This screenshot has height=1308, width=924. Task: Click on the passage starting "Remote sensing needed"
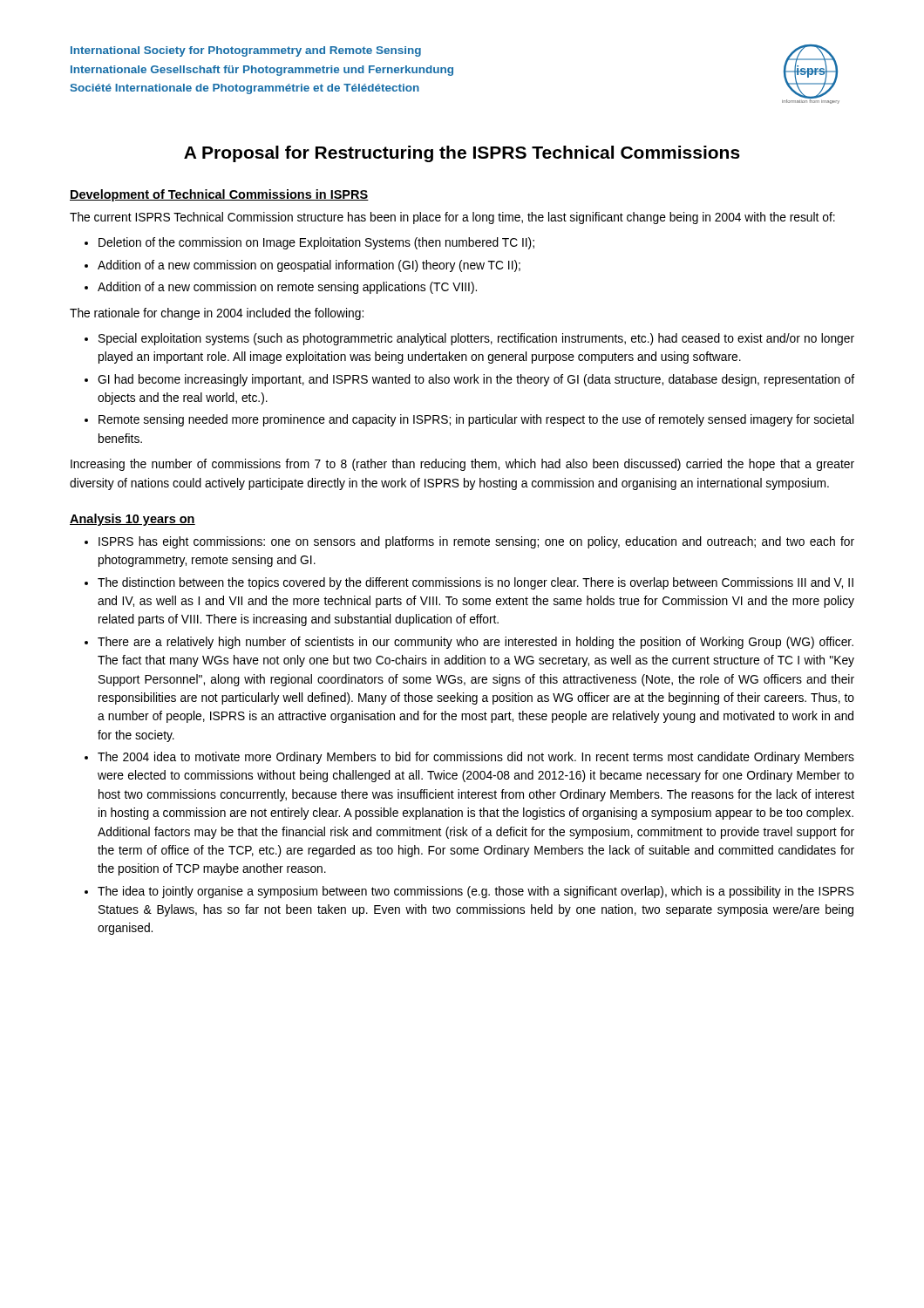pos(462,430)
